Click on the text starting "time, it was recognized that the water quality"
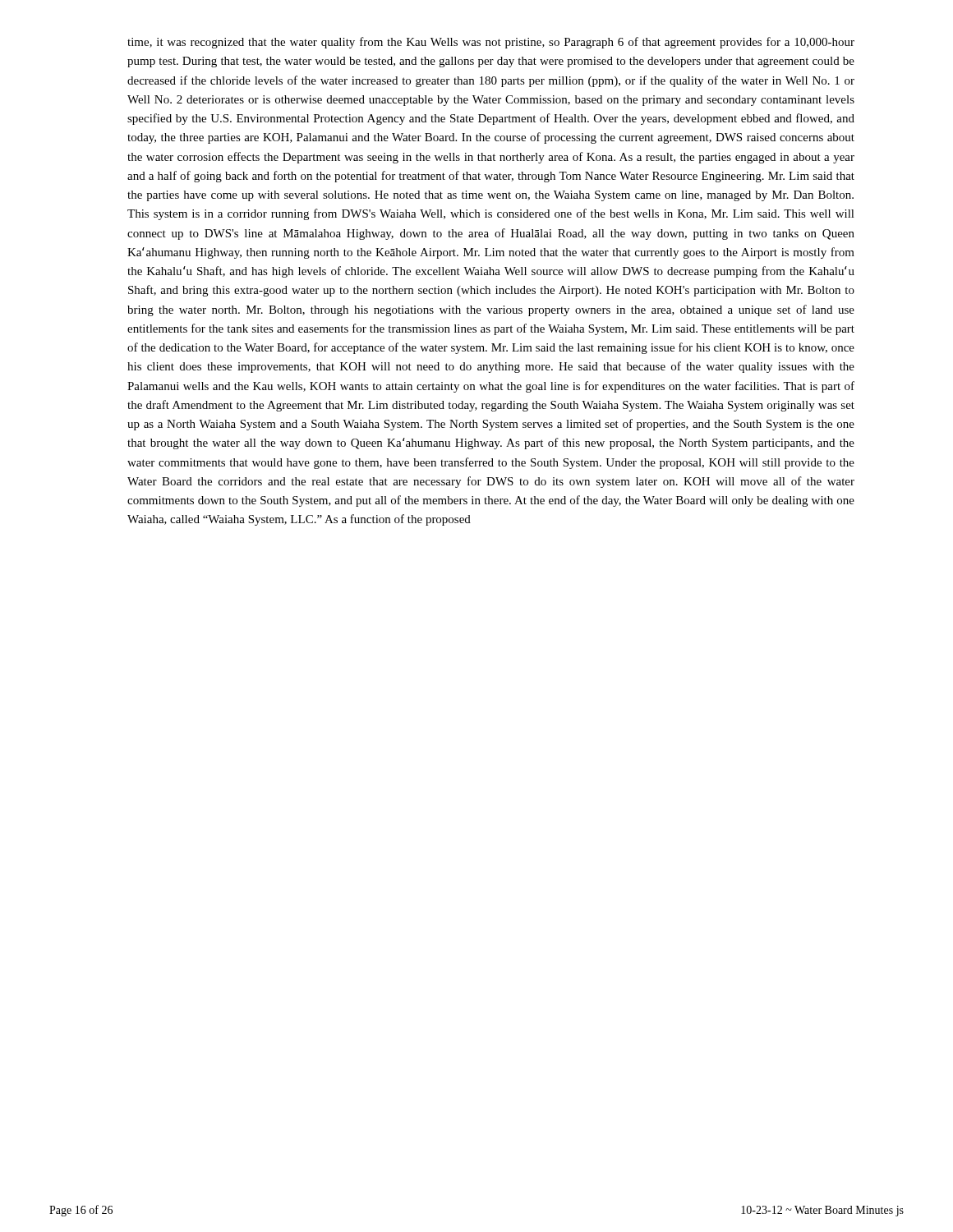This screenshot has width=953, height=1232. coord(491,281)
